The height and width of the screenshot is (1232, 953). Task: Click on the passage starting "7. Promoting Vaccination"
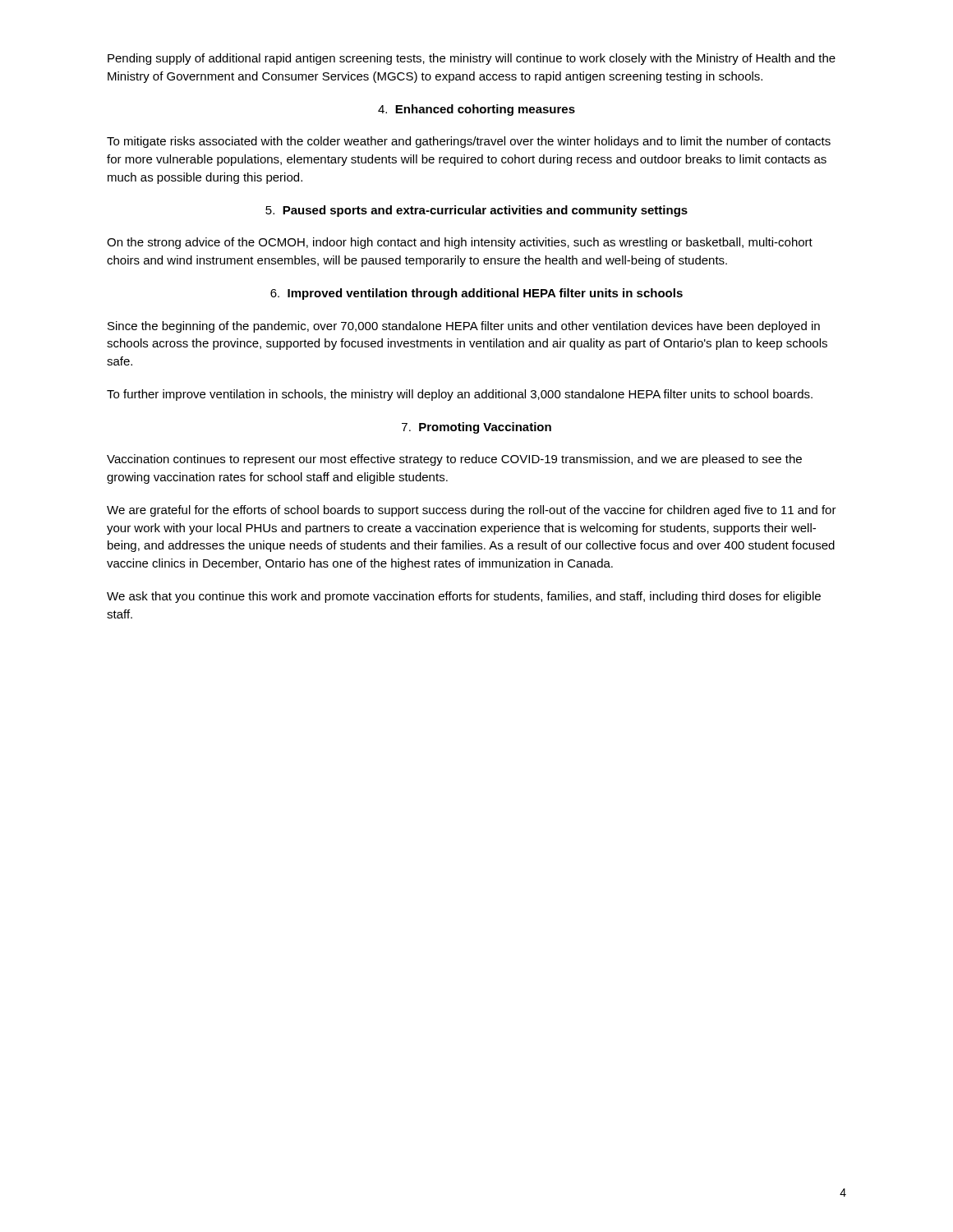(x=476, y=426)
